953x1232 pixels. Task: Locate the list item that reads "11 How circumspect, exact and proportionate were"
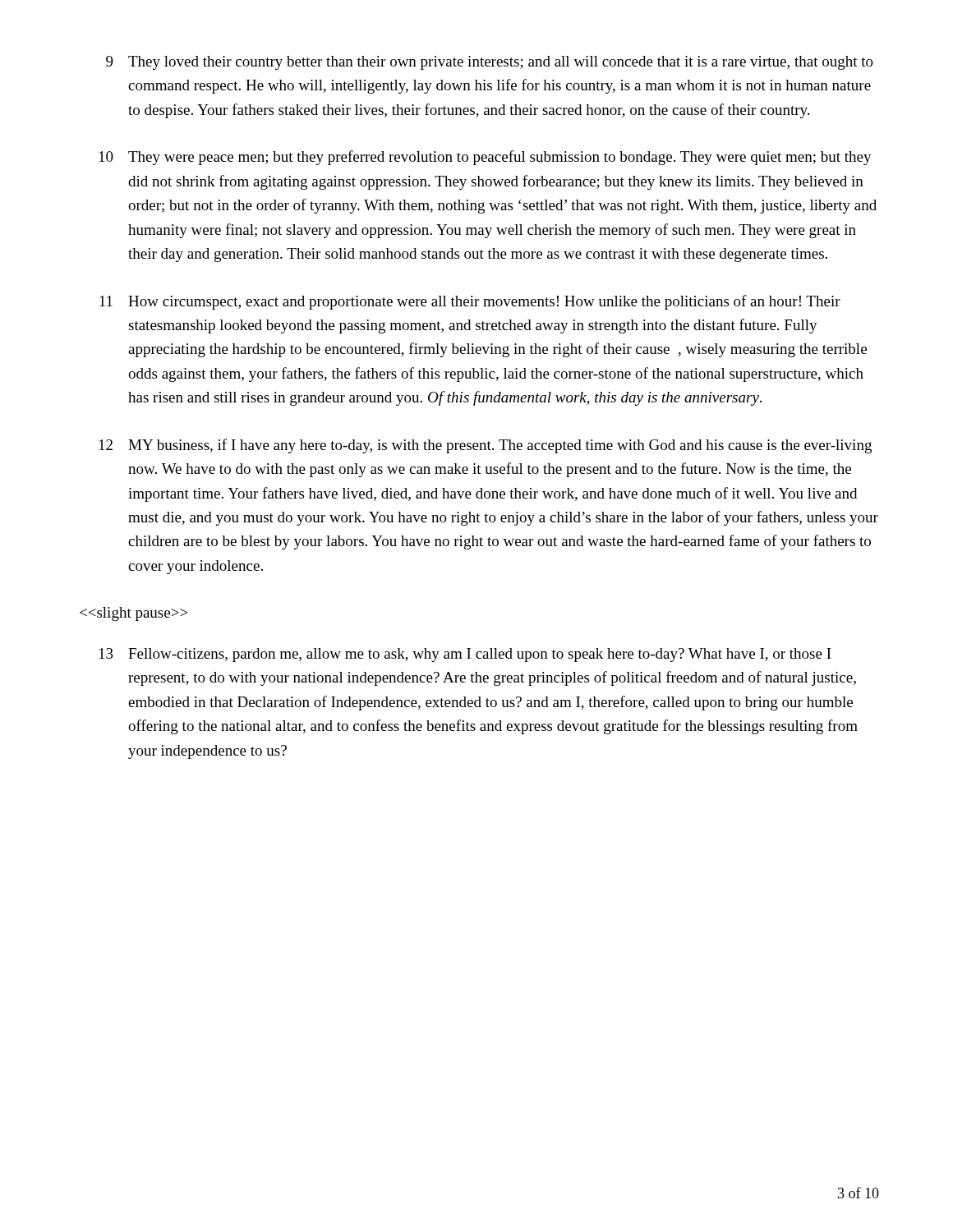click(476, 349)
